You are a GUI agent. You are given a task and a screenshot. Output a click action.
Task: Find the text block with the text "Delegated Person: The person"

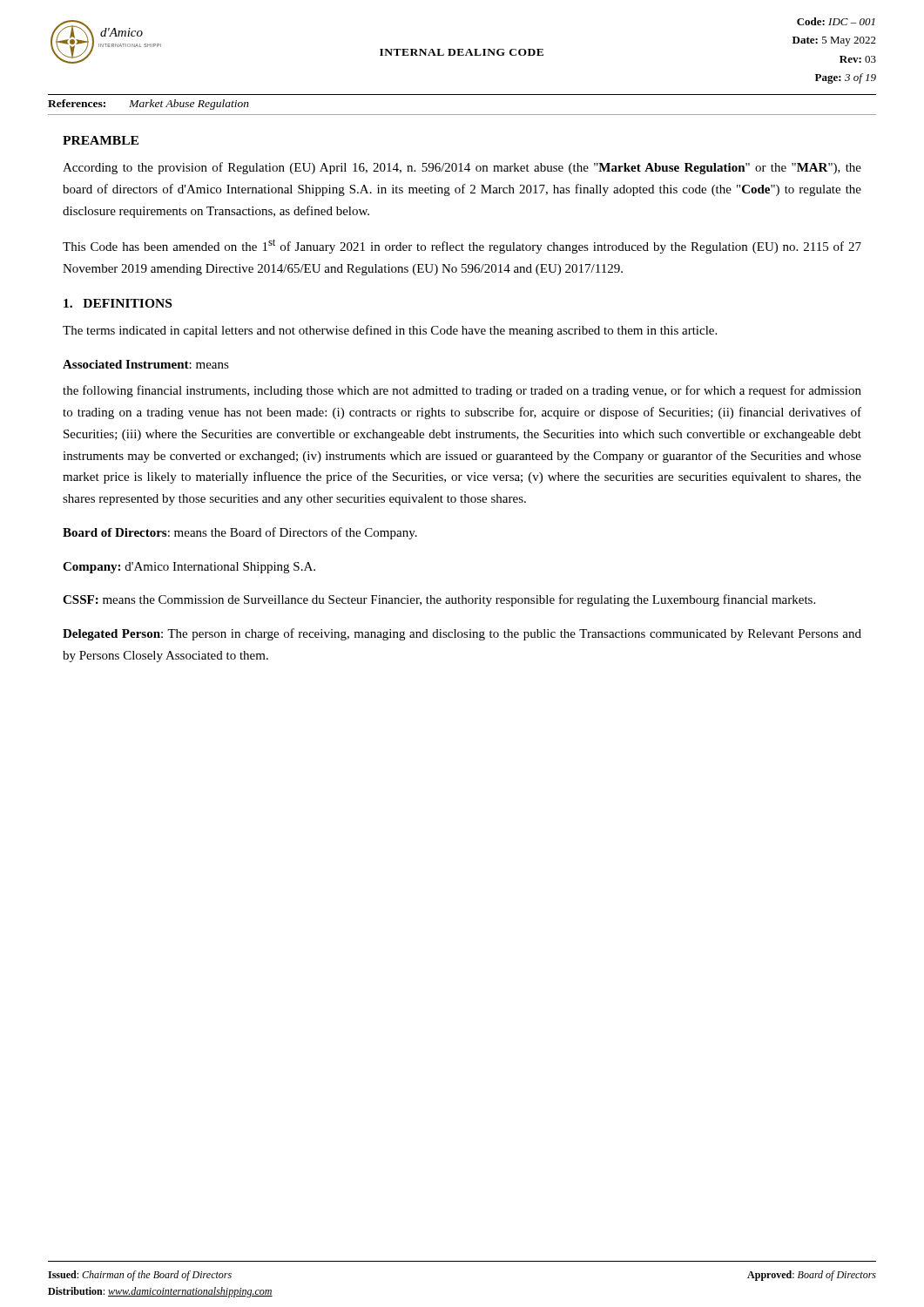[x=462, y=644]
